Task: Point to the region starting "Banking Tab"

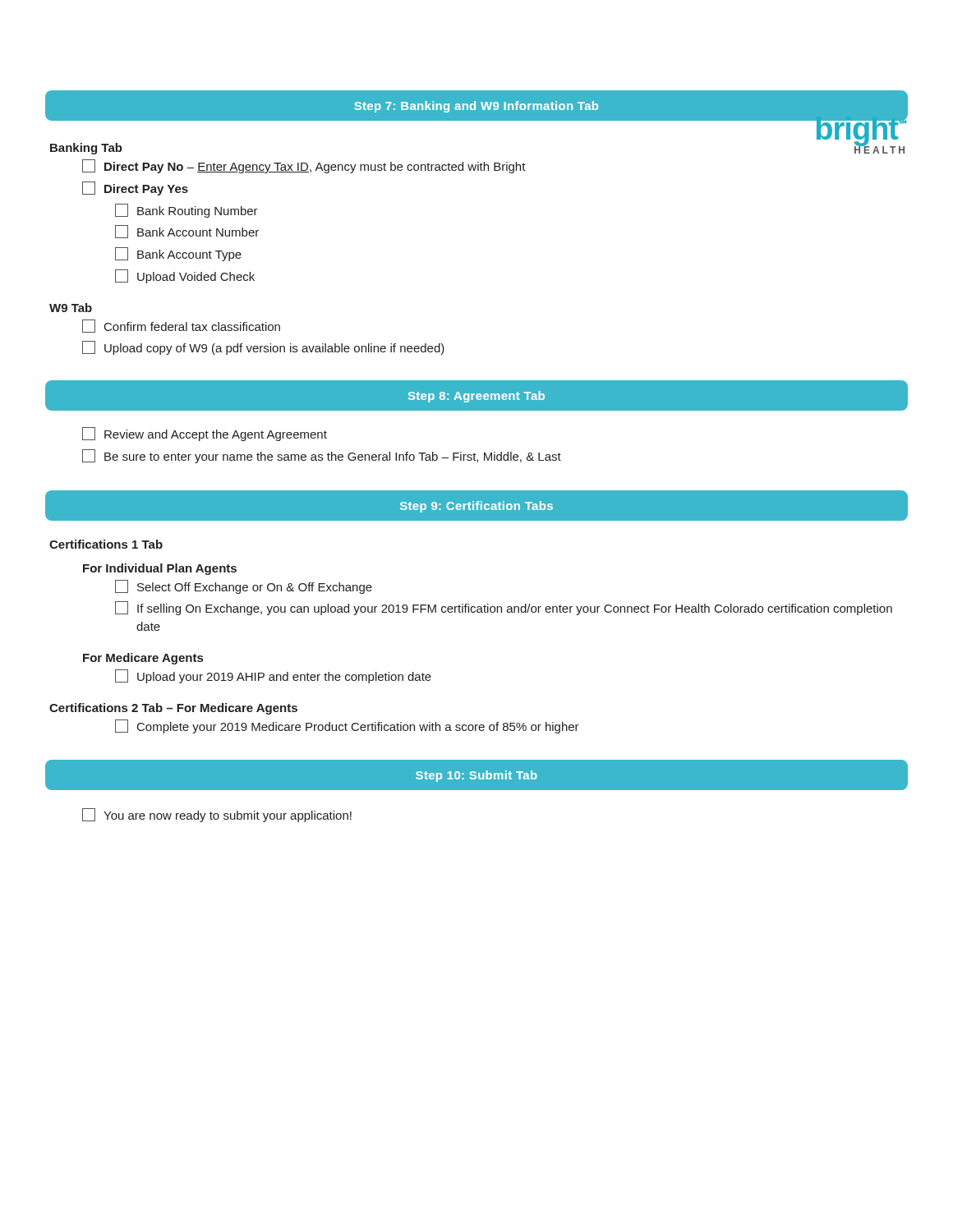Action: coord(86,147)
